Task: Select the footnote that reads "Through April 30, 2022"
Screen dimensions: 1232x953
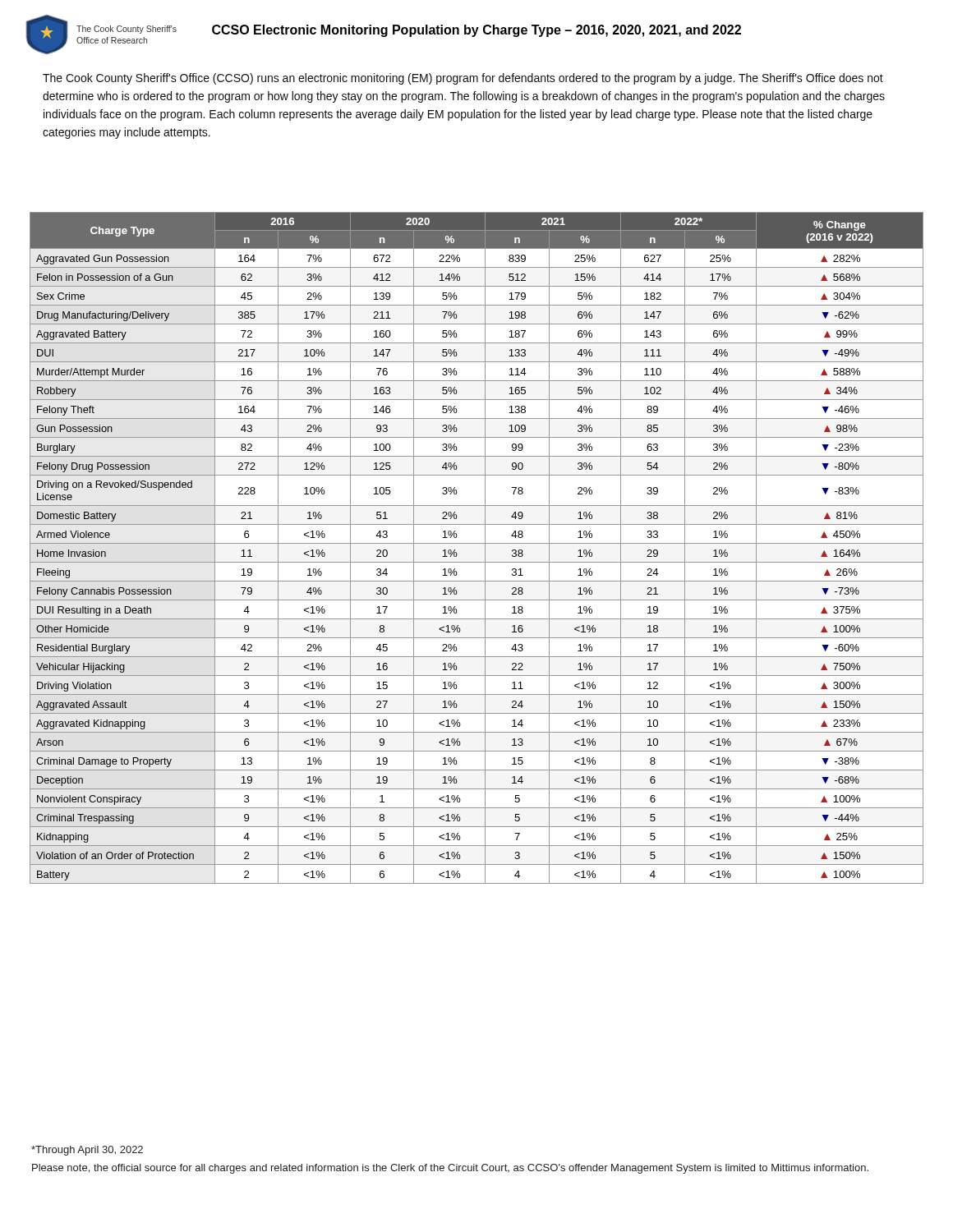Action: [87, 1149]
